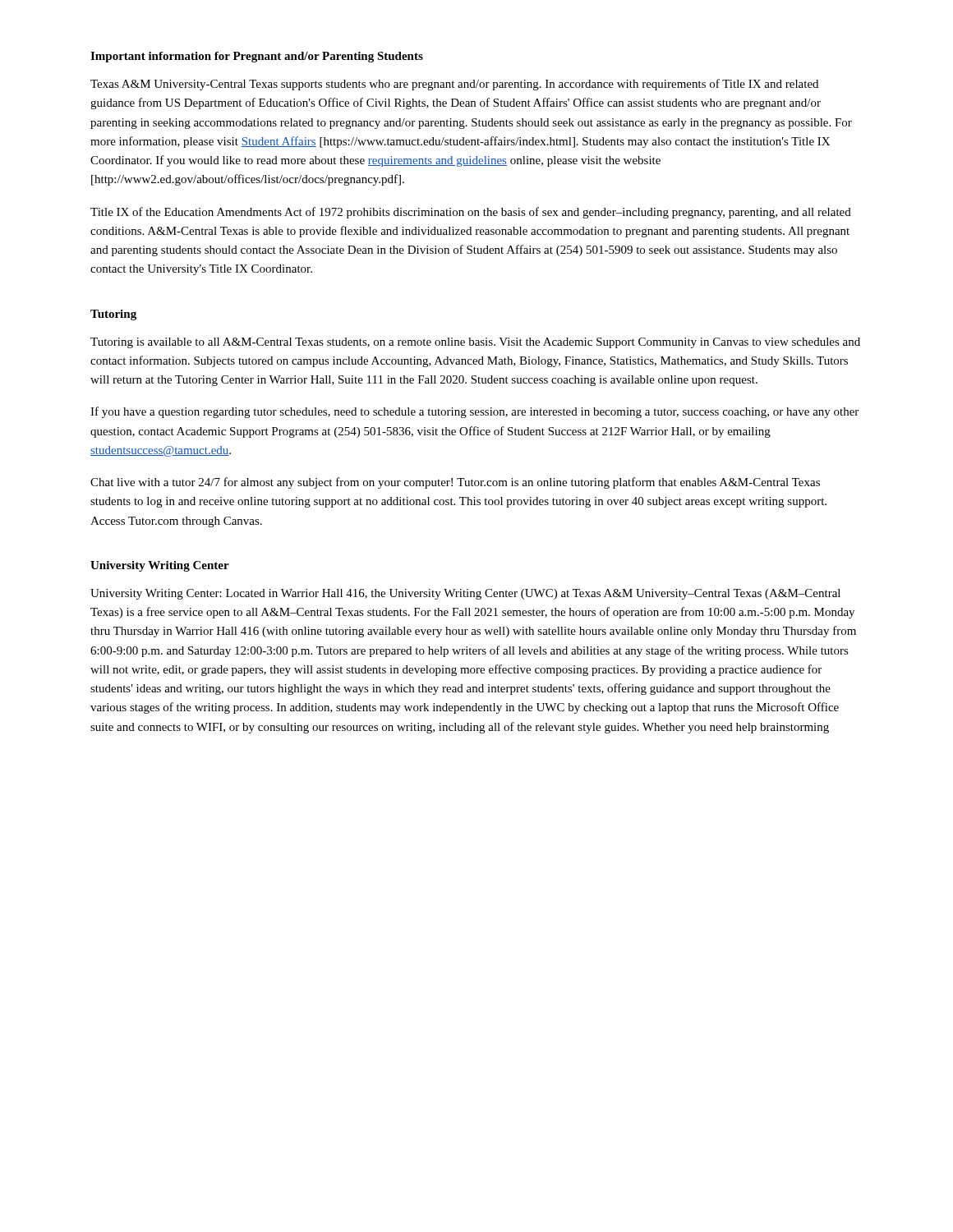Find the block on this page that starts "Chat live with a tutor 24/7"
Viewport: 953px width, 1232px height.
click(459, 501)
